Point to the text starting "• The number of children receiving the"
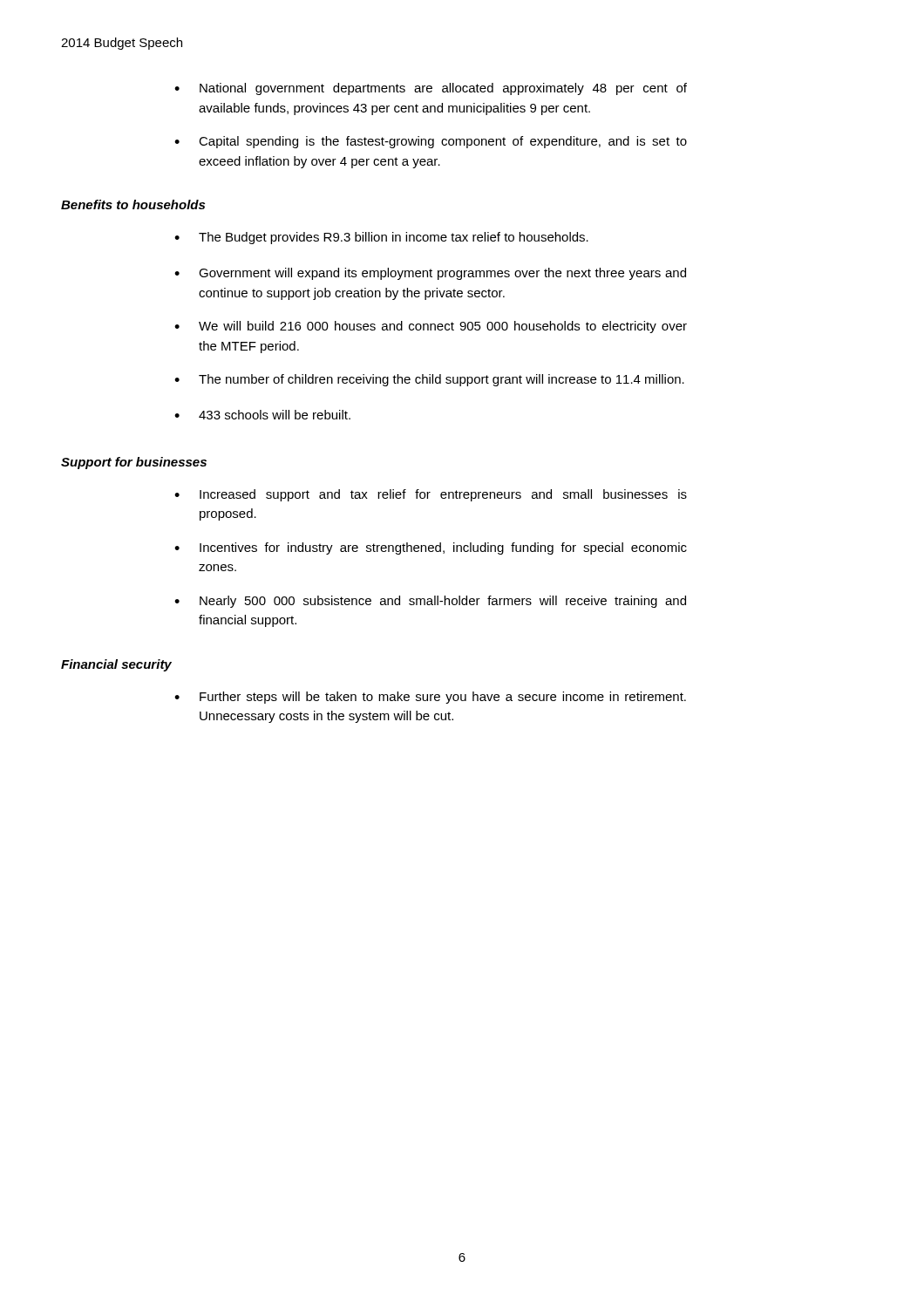 [430, 381]
